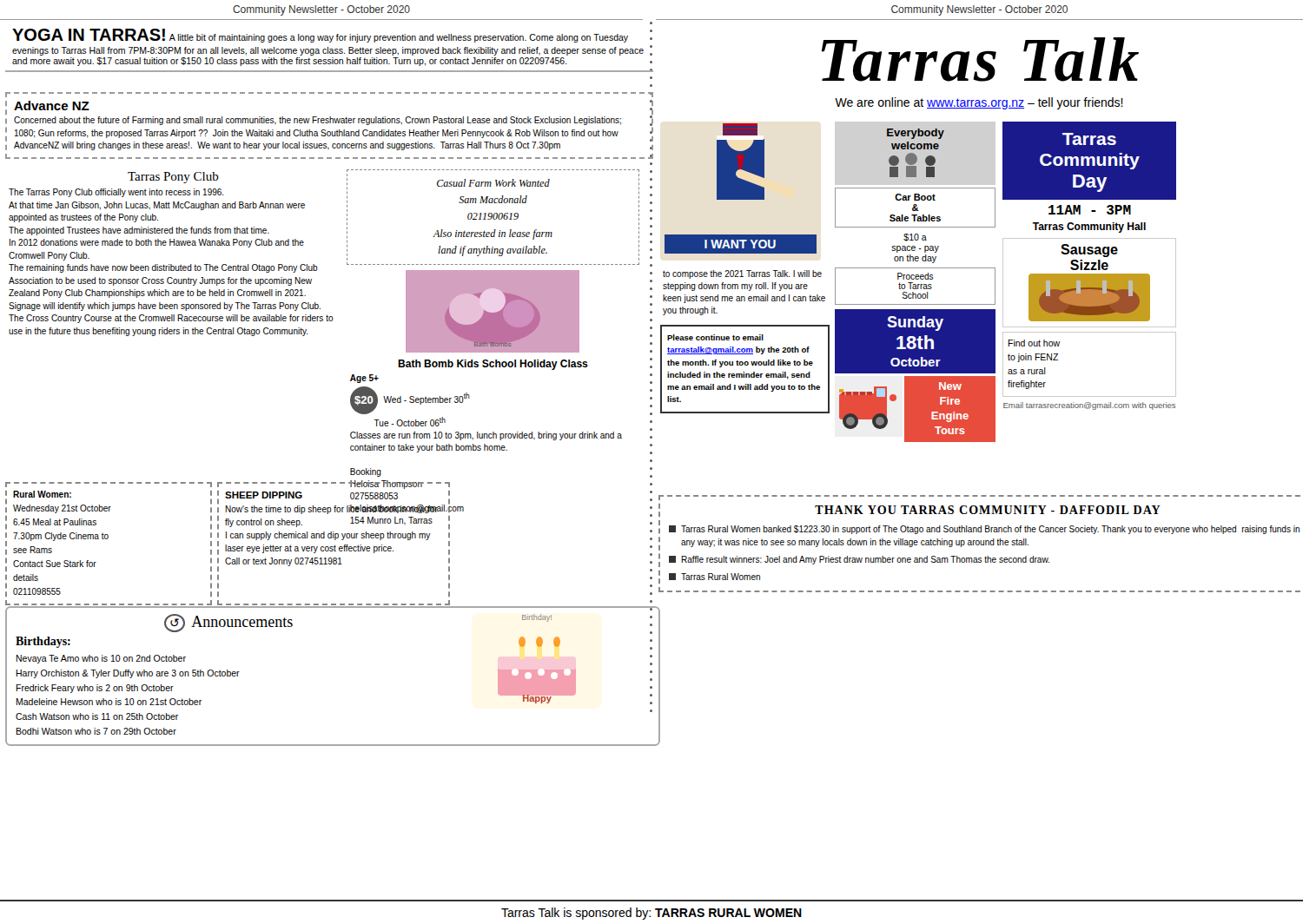1303x924 pixels.
Task: Find the block on this page that starts "We are online at www.tarras.org.nz"
Action: pos(979,102)
